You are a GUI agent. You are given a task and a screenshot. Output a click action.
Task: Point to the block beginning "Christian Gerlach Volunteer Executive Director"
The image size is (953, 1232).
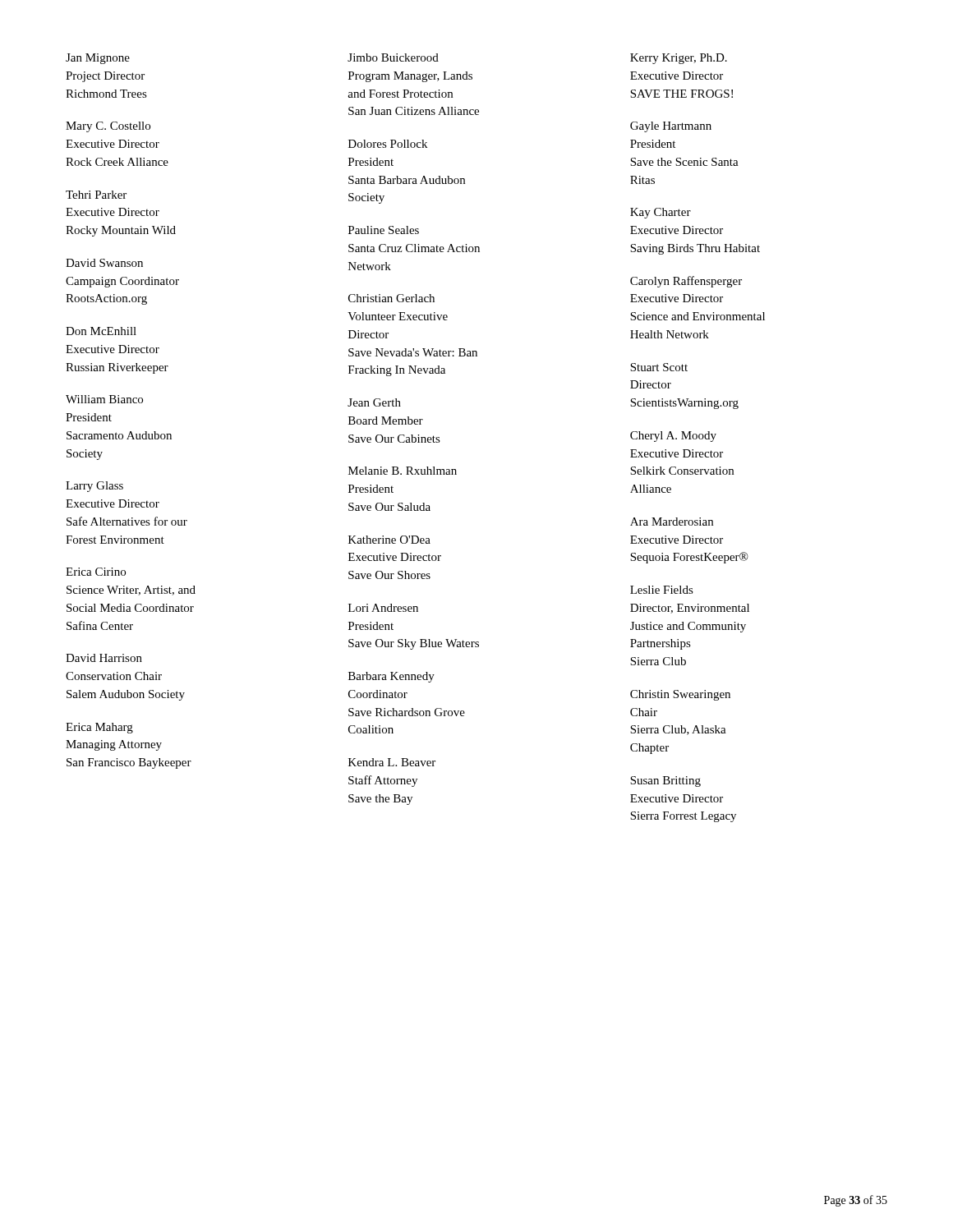click(x=391, y=298)
